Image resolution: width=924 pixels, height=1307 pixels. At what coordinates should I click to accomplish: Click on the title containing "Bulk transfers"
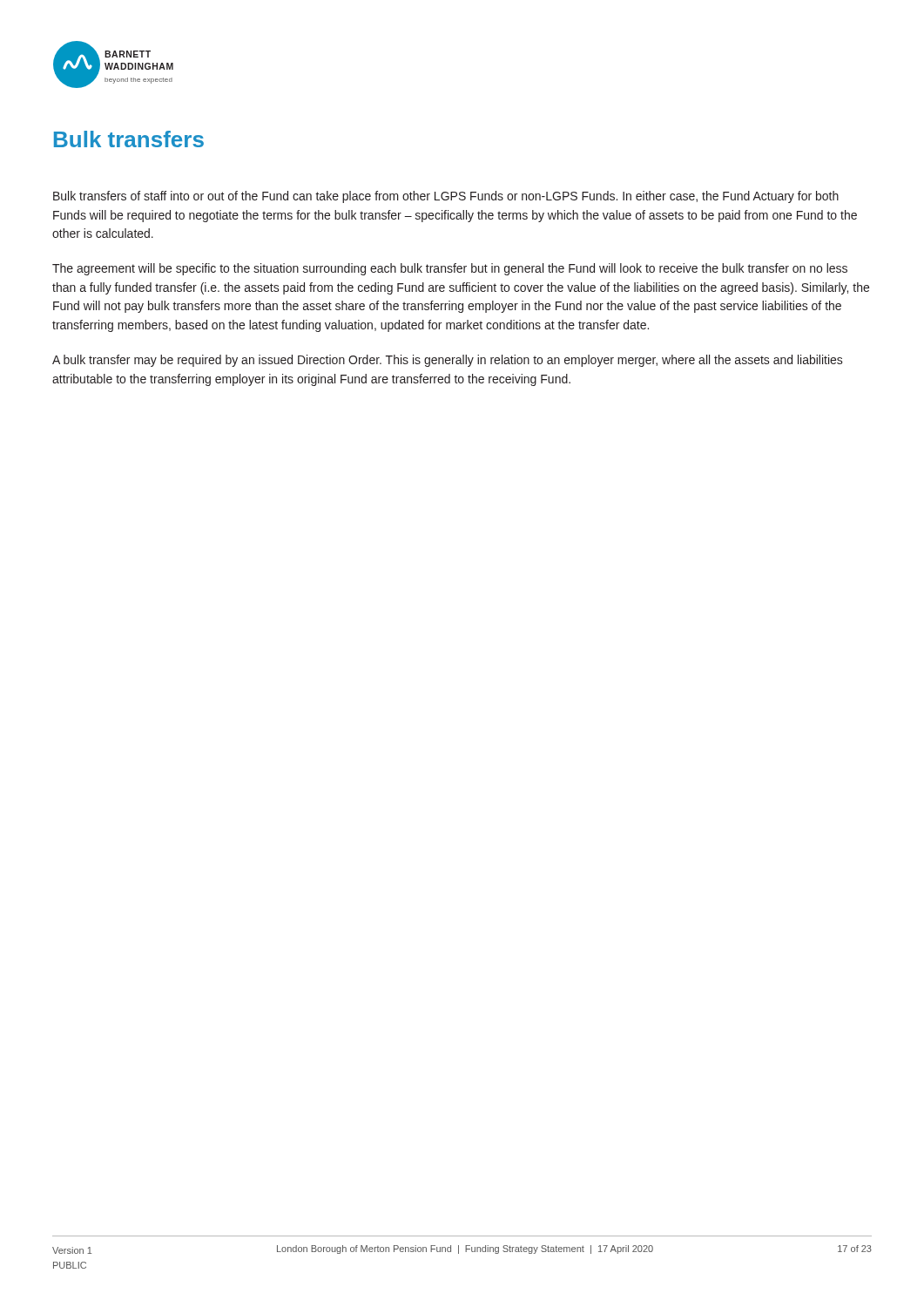129,139
